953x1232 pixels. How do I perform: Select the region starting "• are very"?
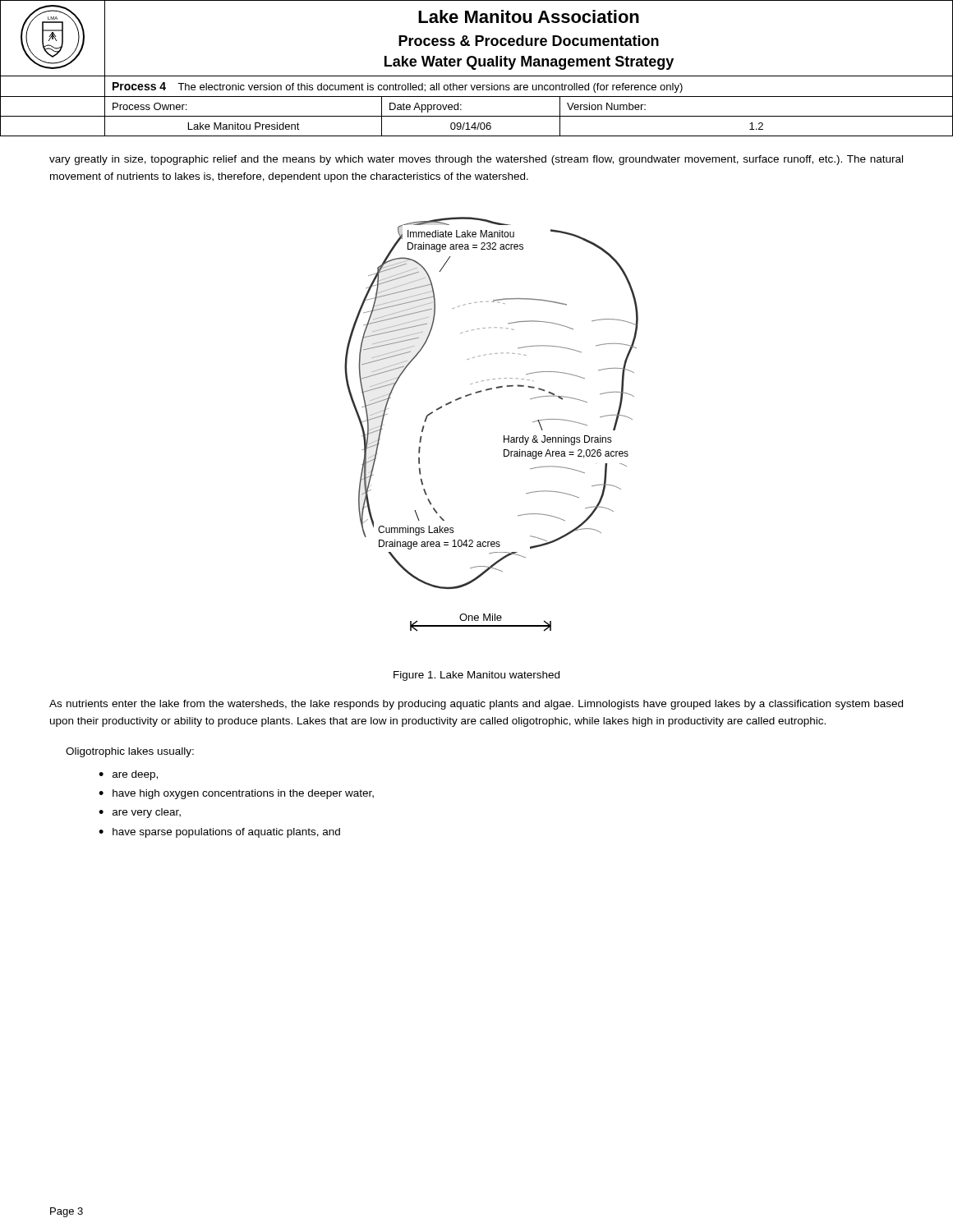140,813
